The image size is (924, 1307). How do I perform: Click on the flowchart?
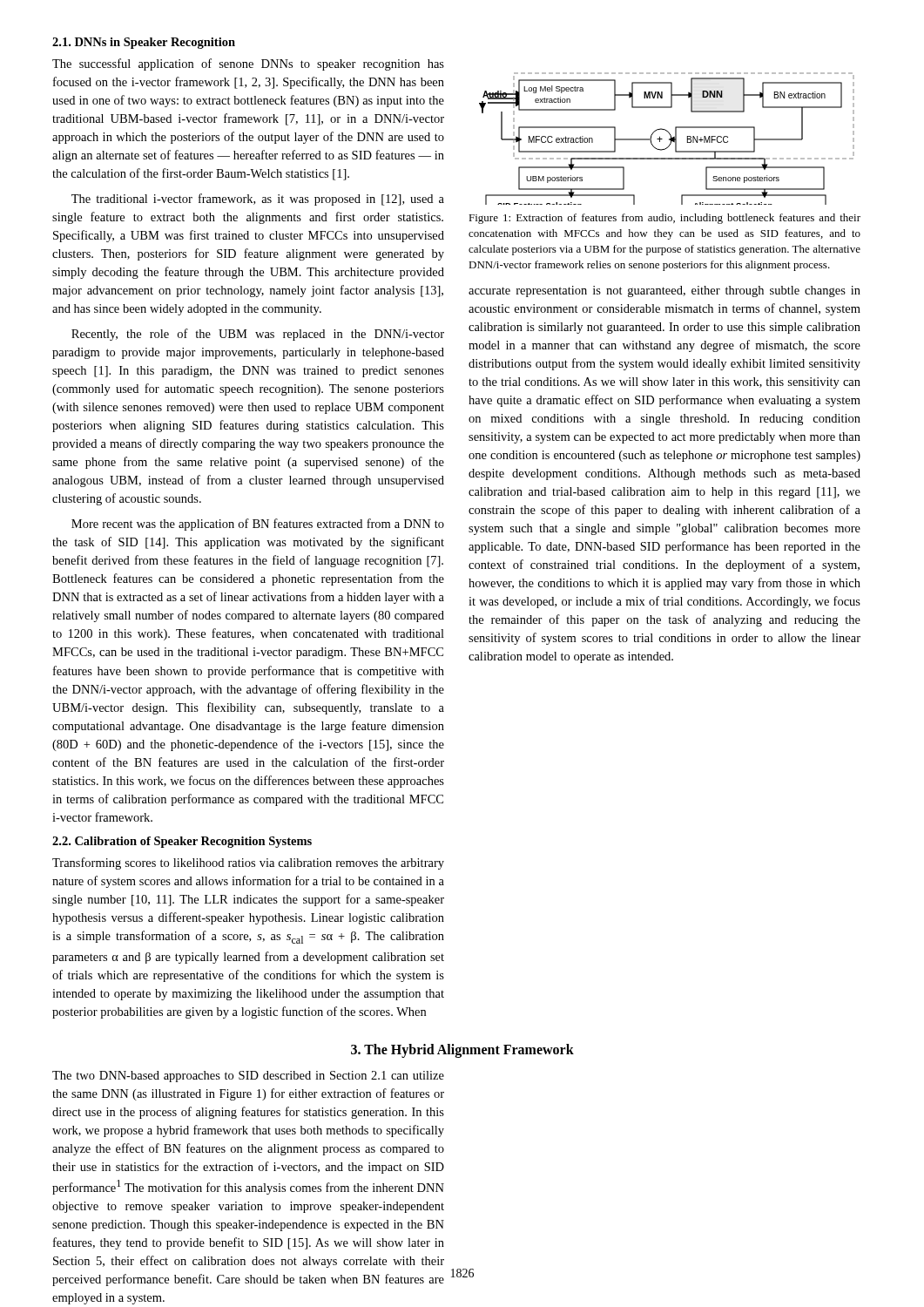pos(664,120)
